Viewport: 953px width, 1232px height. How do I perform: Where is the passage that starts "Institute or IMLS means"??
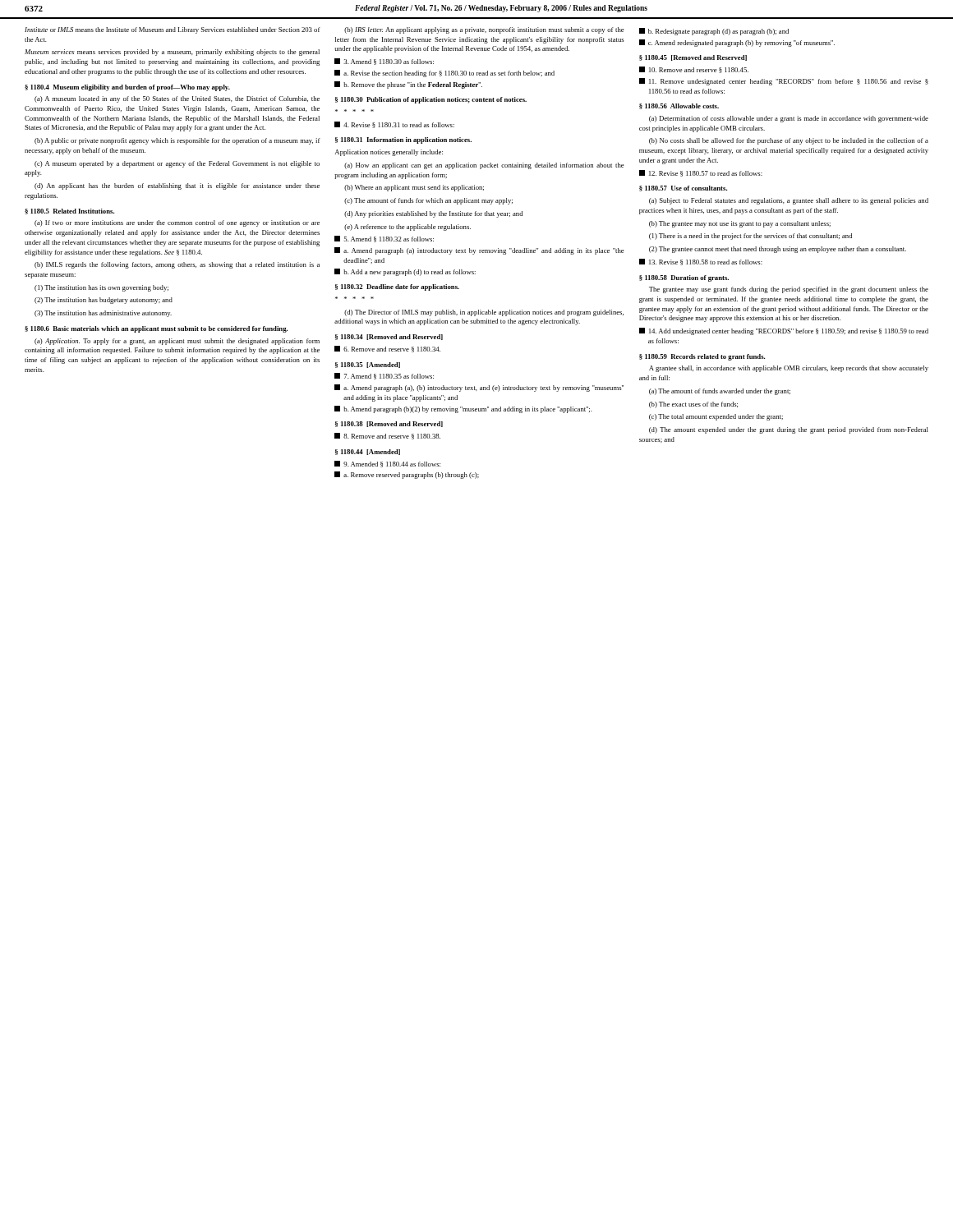click(172, 35)
